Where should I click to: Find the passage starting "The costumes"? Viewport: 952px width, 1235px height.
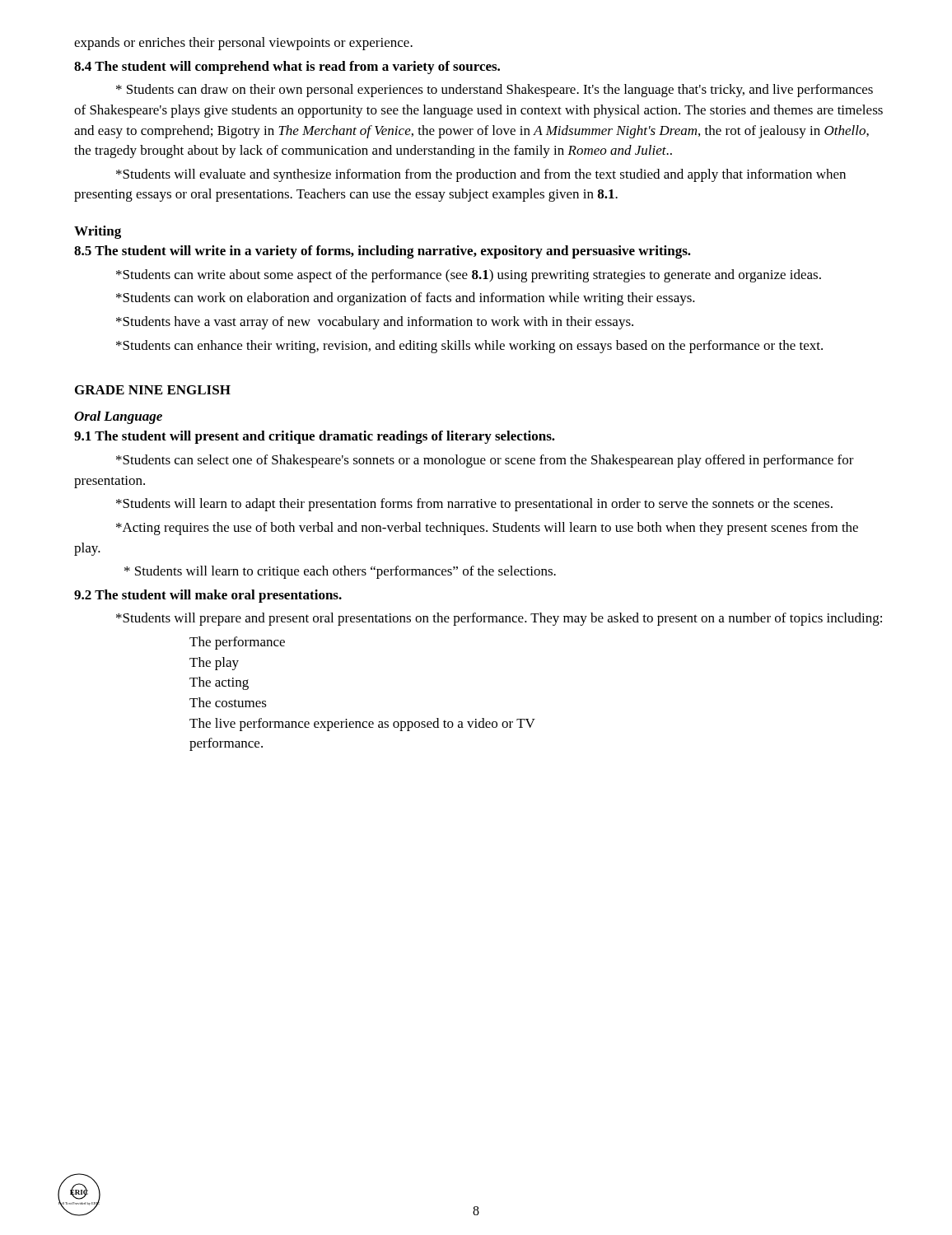point(228,703)
